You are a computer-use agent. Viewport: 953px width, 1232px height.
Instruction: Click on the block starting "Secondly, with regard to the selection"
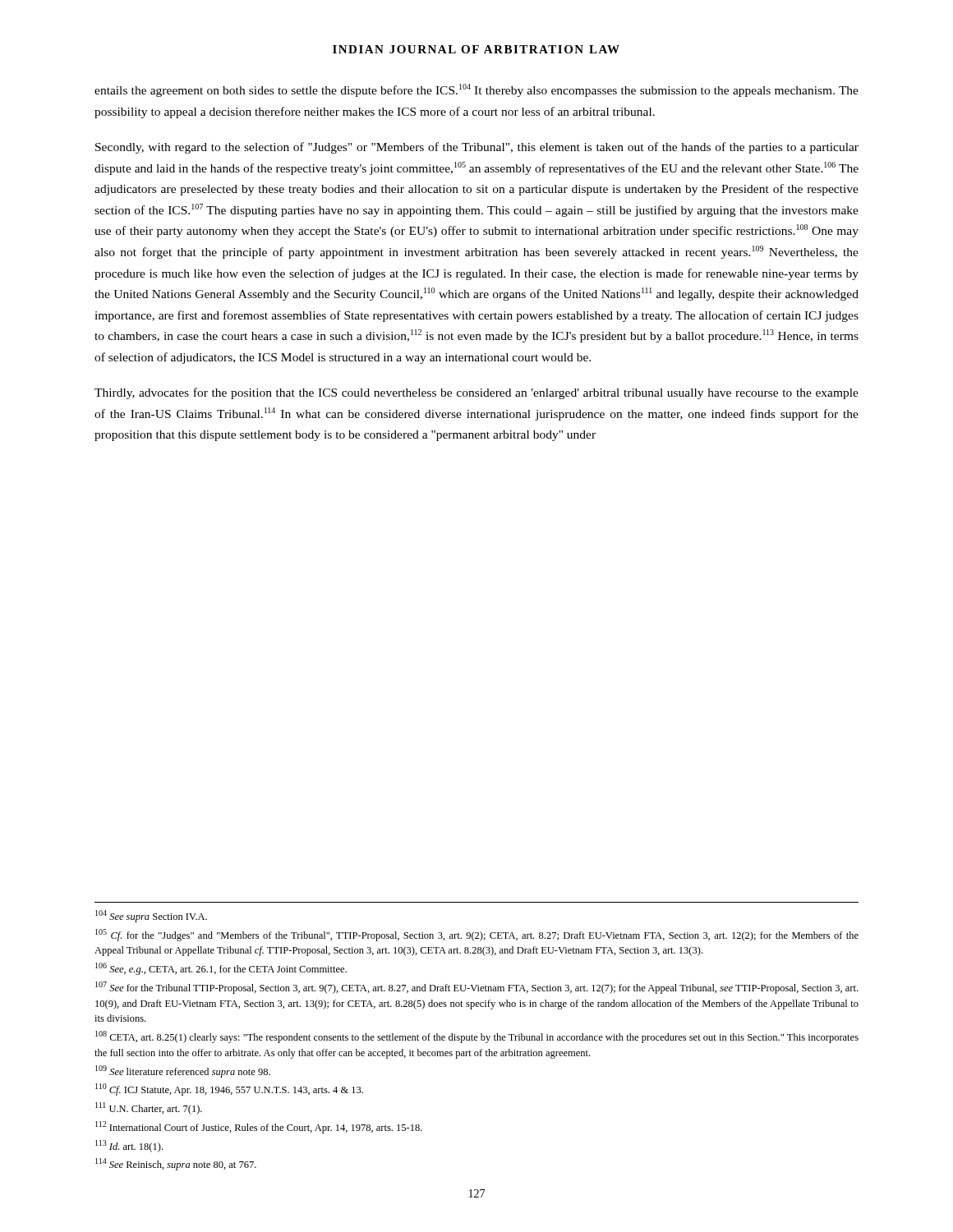pyautogui.click(x=476, y=252)
